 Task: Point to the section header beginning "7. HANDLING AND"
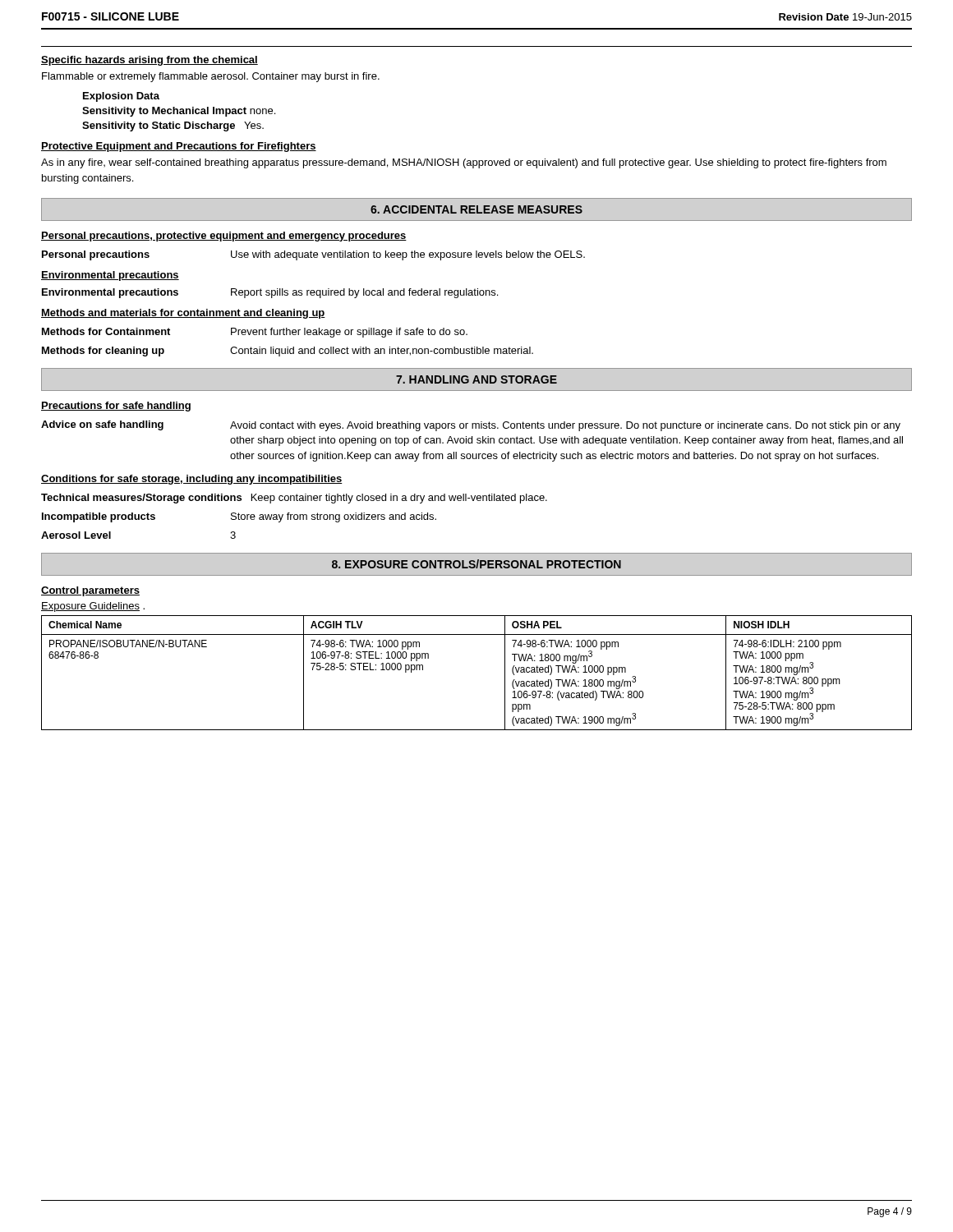476,379
